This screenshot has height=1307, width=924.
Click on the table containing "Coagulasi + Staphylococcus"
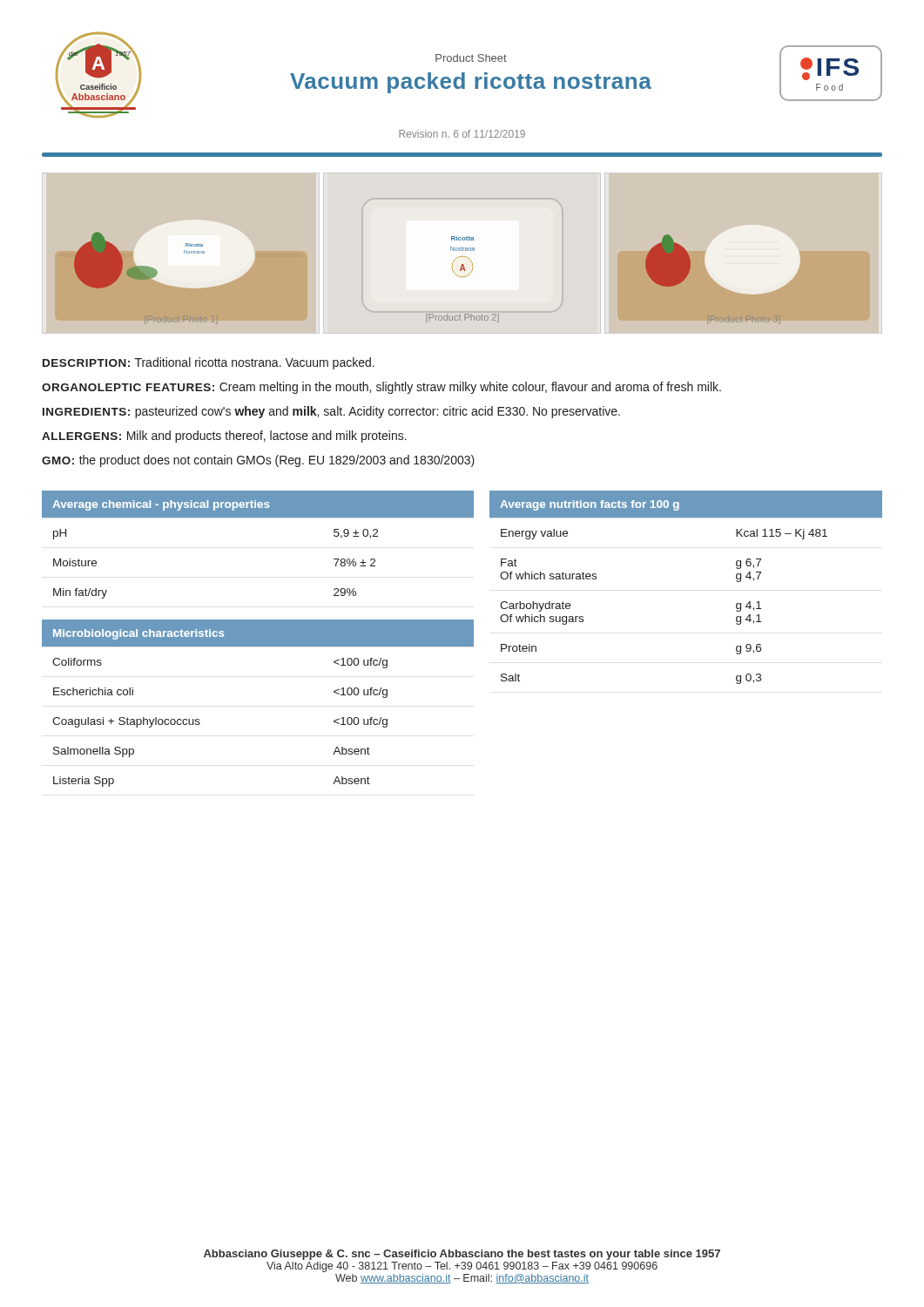click(x=258, y=707)
